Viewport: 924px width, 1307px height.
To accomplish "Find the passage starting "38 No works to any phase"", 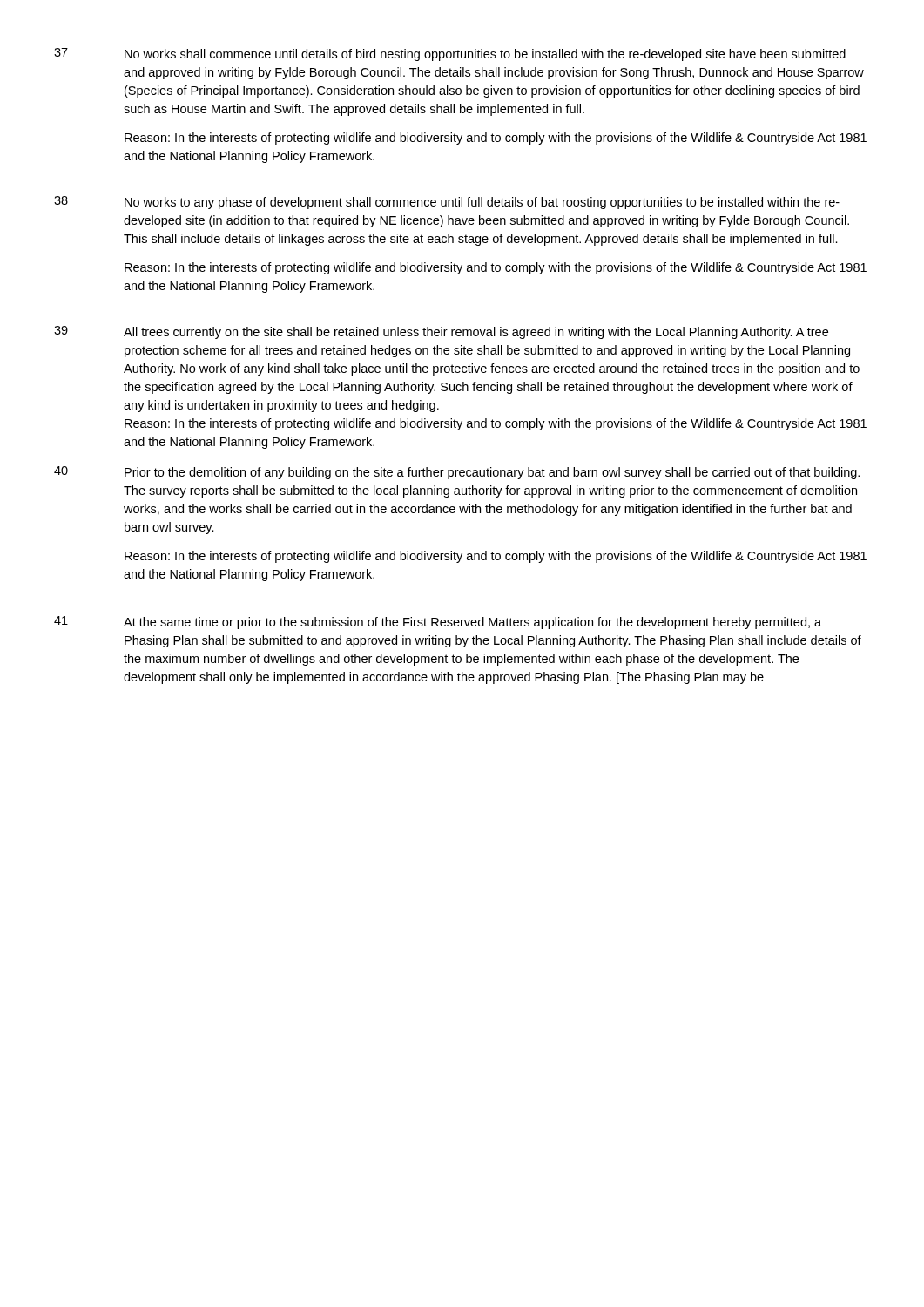I will click(462, 221).
